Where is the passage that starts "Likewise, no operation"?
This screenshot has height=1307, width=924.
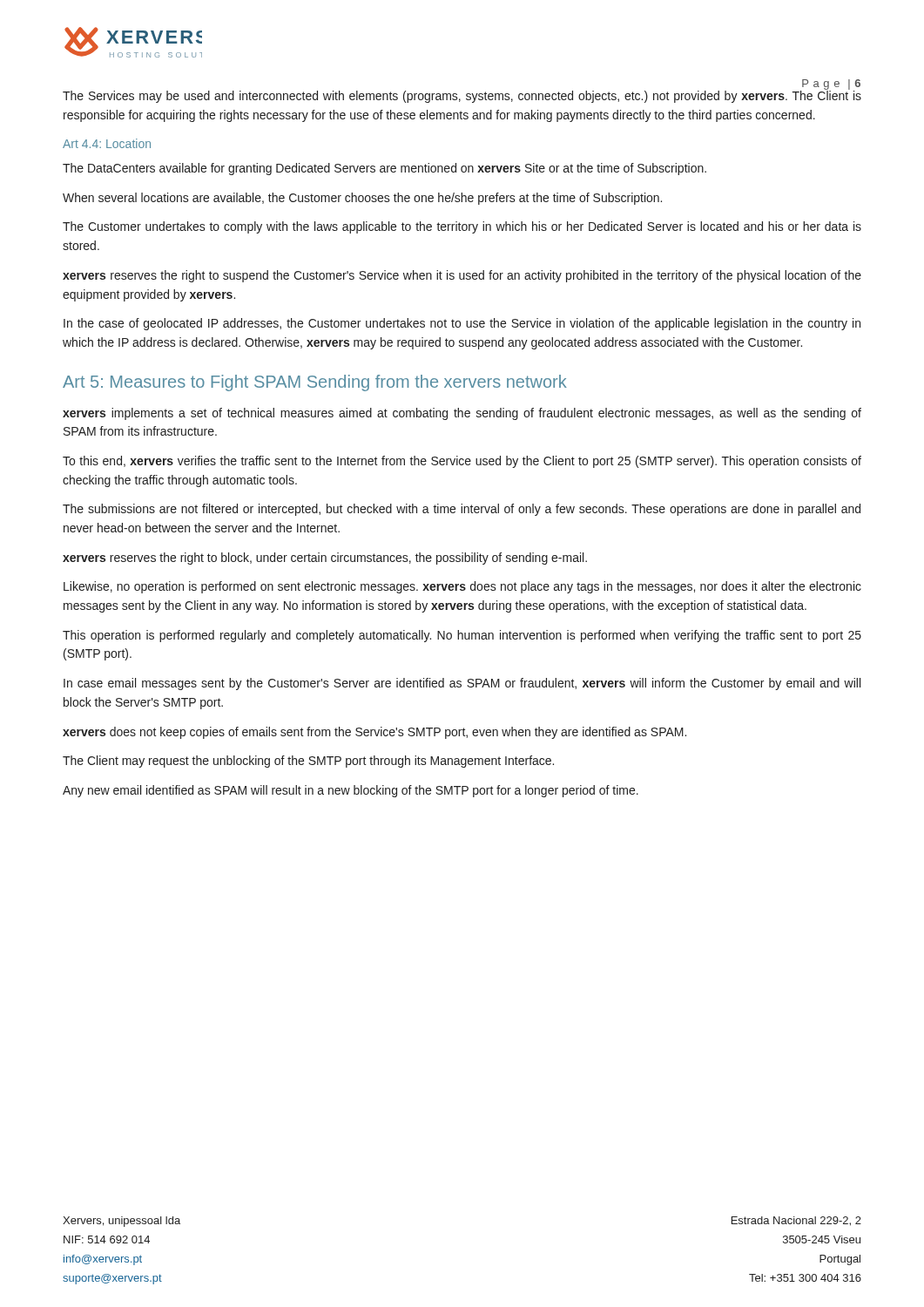pyautogui.click(x=462, y=597)
